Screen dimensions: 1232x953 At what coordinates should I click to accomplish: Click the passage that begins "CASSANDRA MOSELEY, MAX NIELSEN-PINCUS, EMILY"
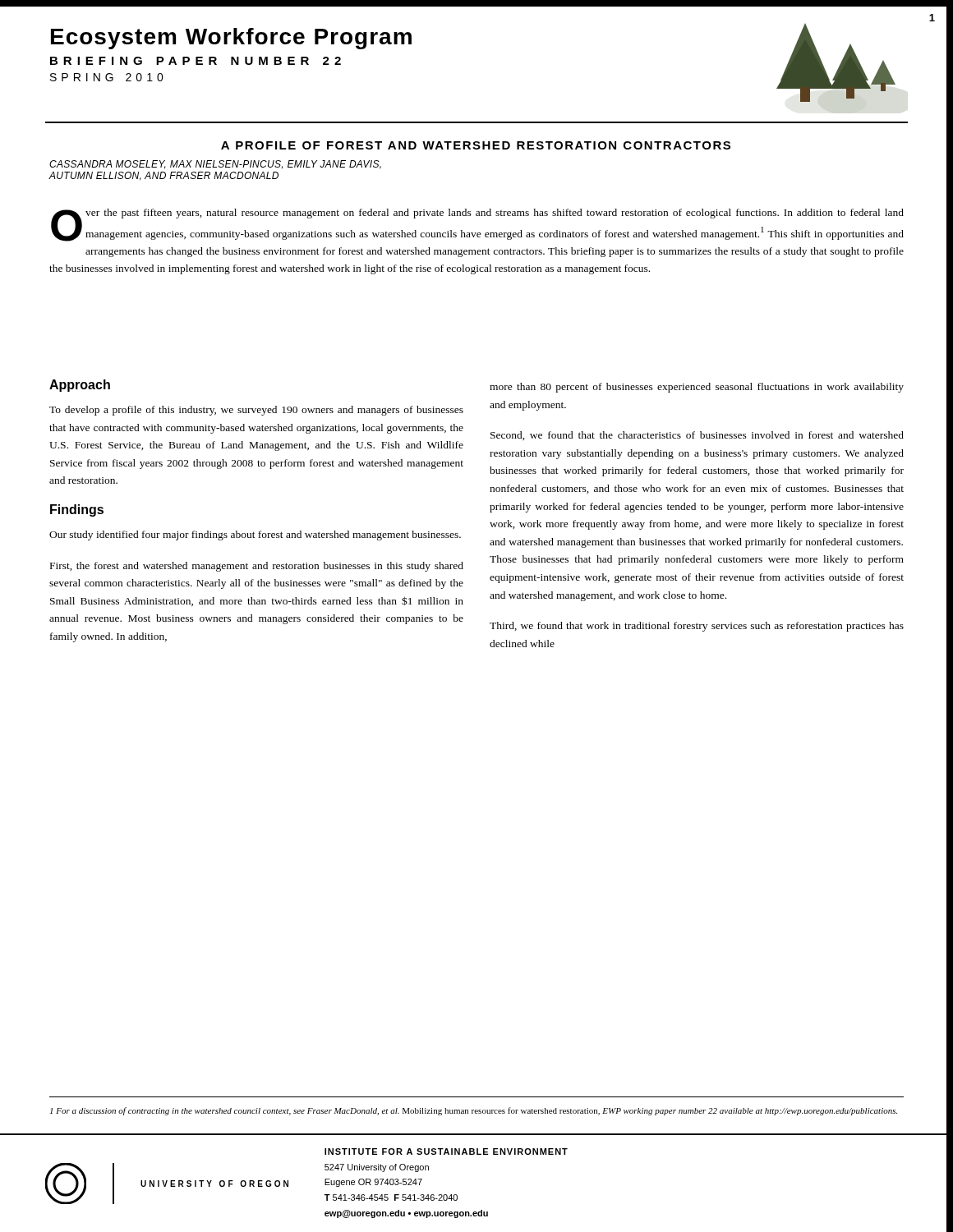(x=216, y=170)
